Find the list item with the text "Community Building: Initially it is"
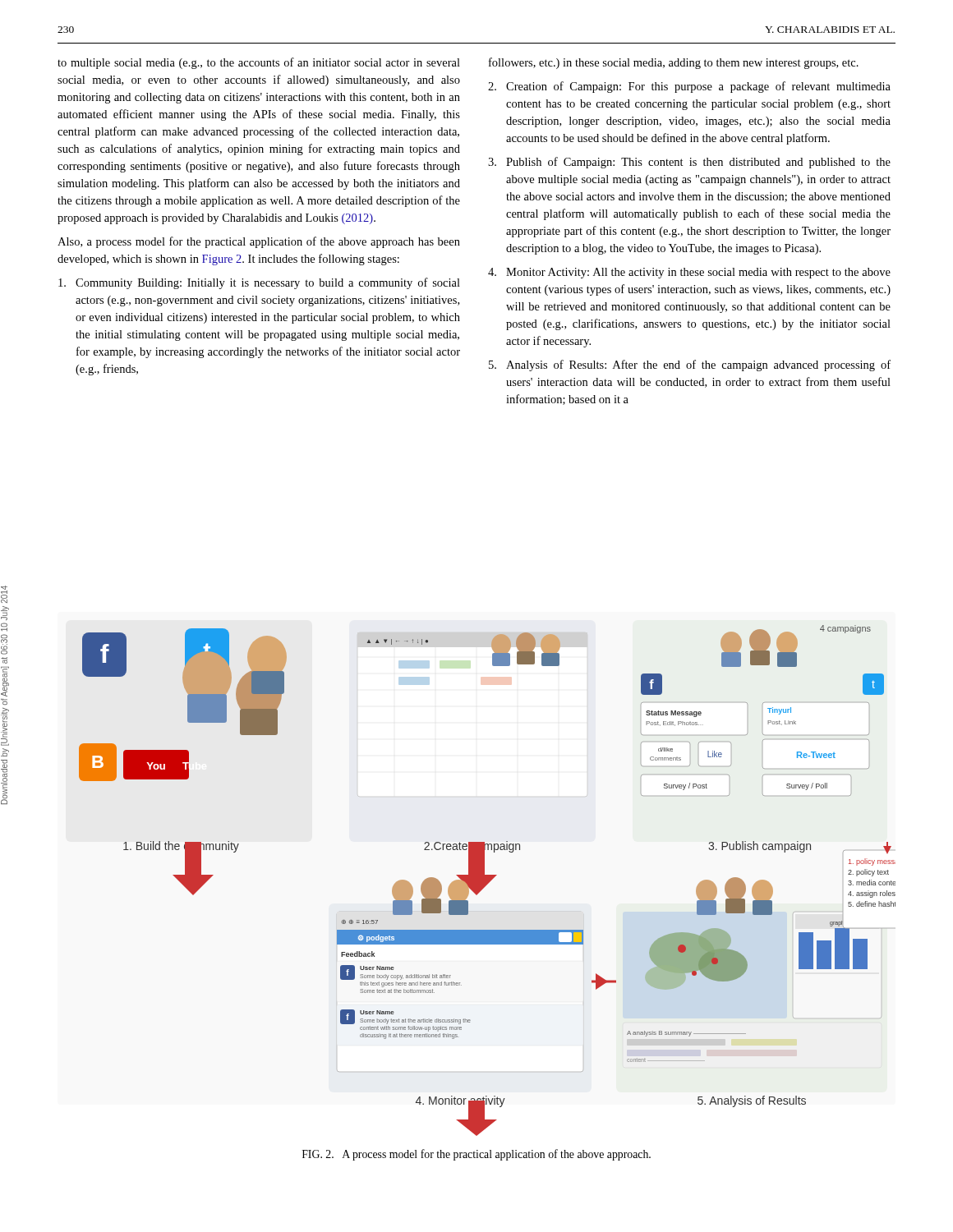 click(x=259, y=326)
